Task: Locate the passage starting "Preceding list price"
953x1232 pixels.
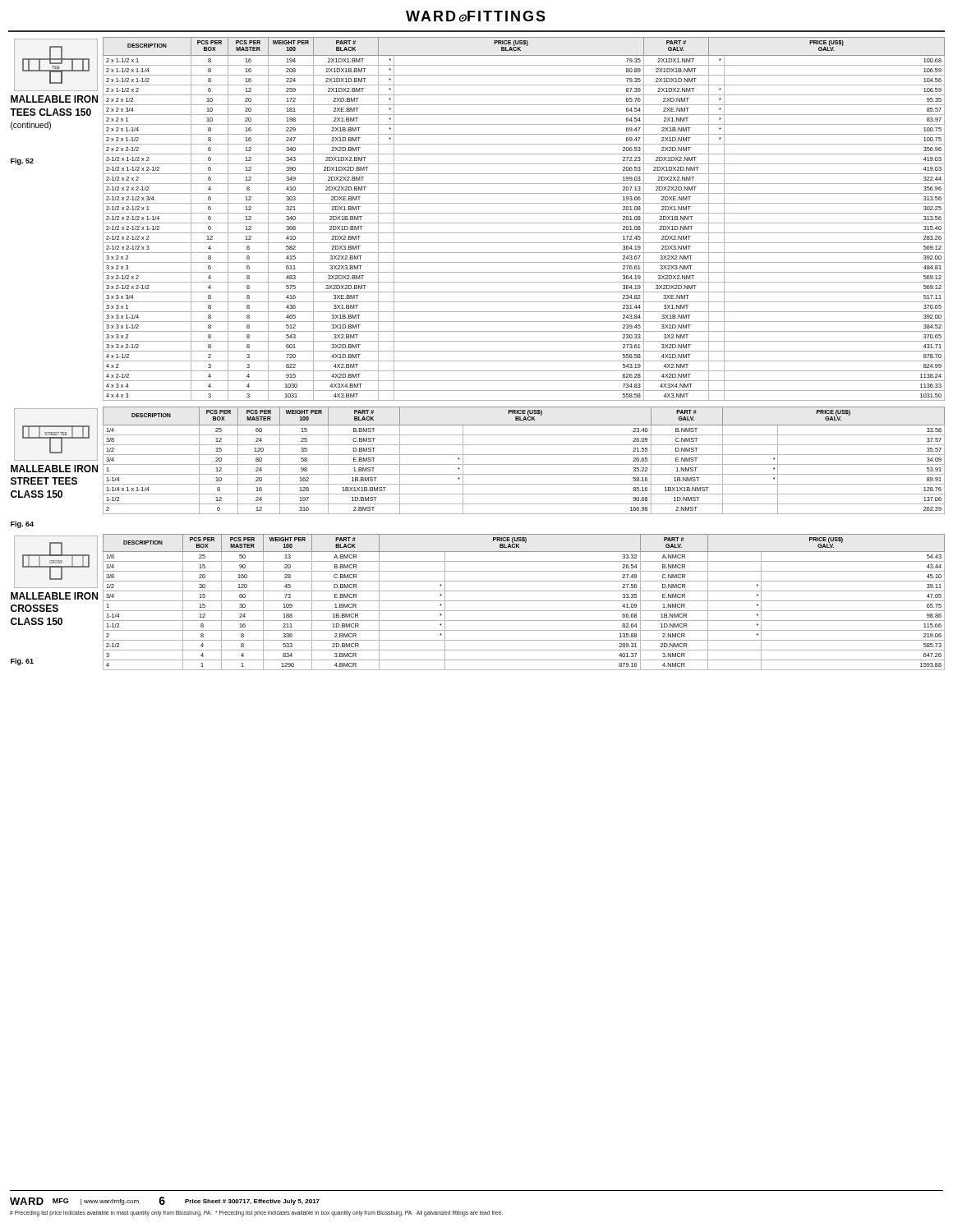Action: click(x=256, y=1213)
